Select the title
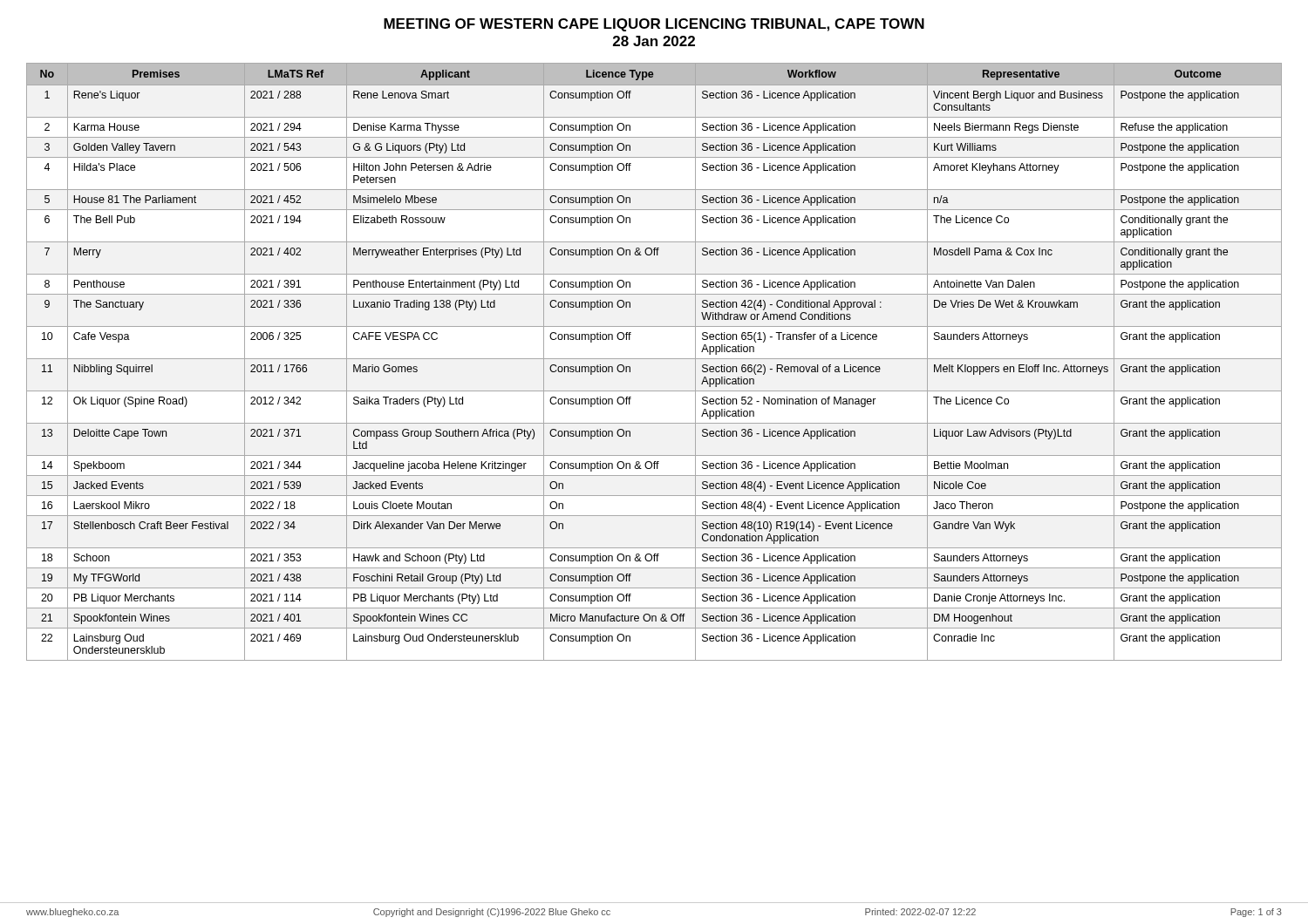1308x924 pixels. (x=654, y=33)
